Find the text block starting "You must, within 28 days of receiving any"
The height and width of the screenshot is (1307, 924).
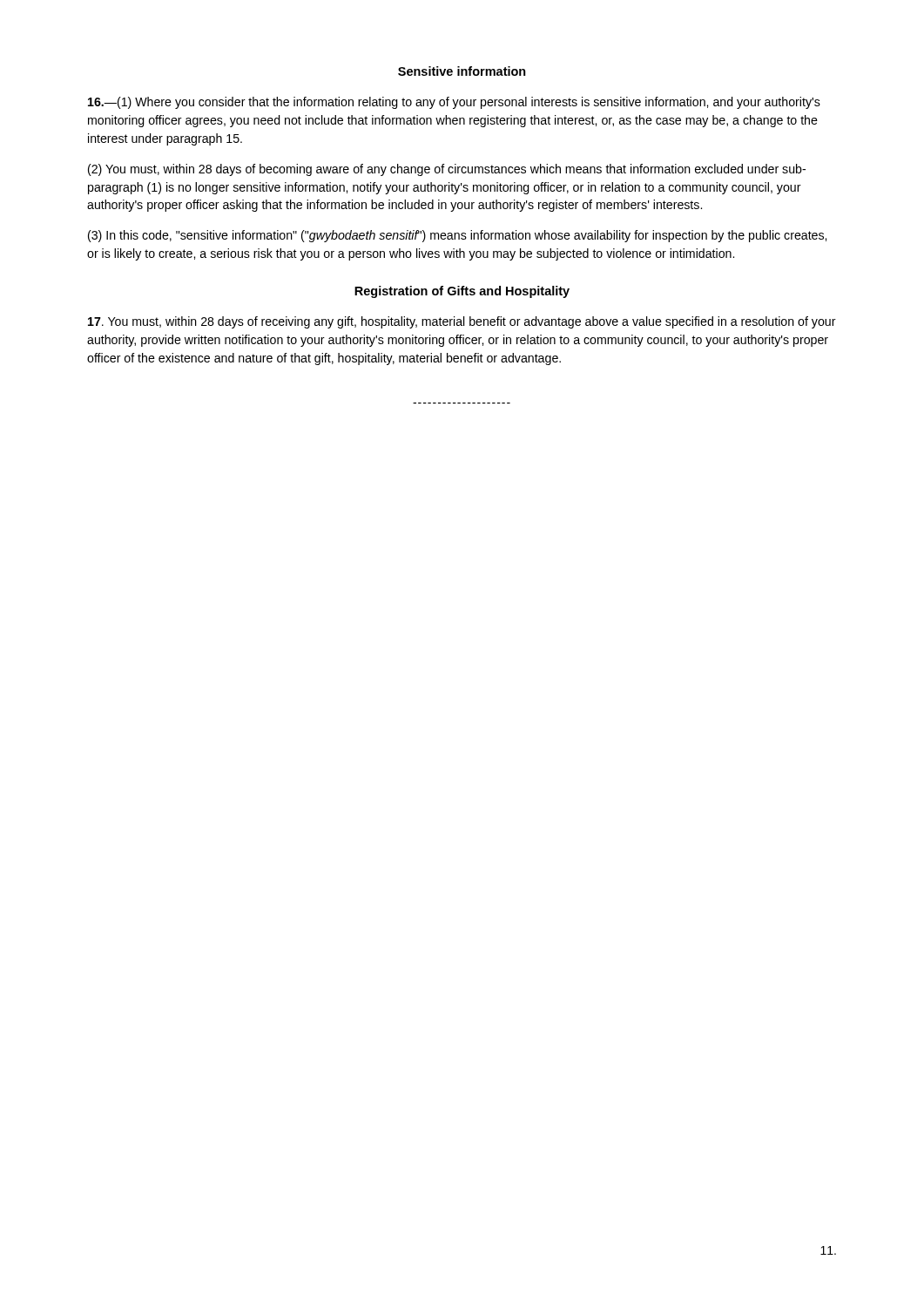(x=461, y=340)
